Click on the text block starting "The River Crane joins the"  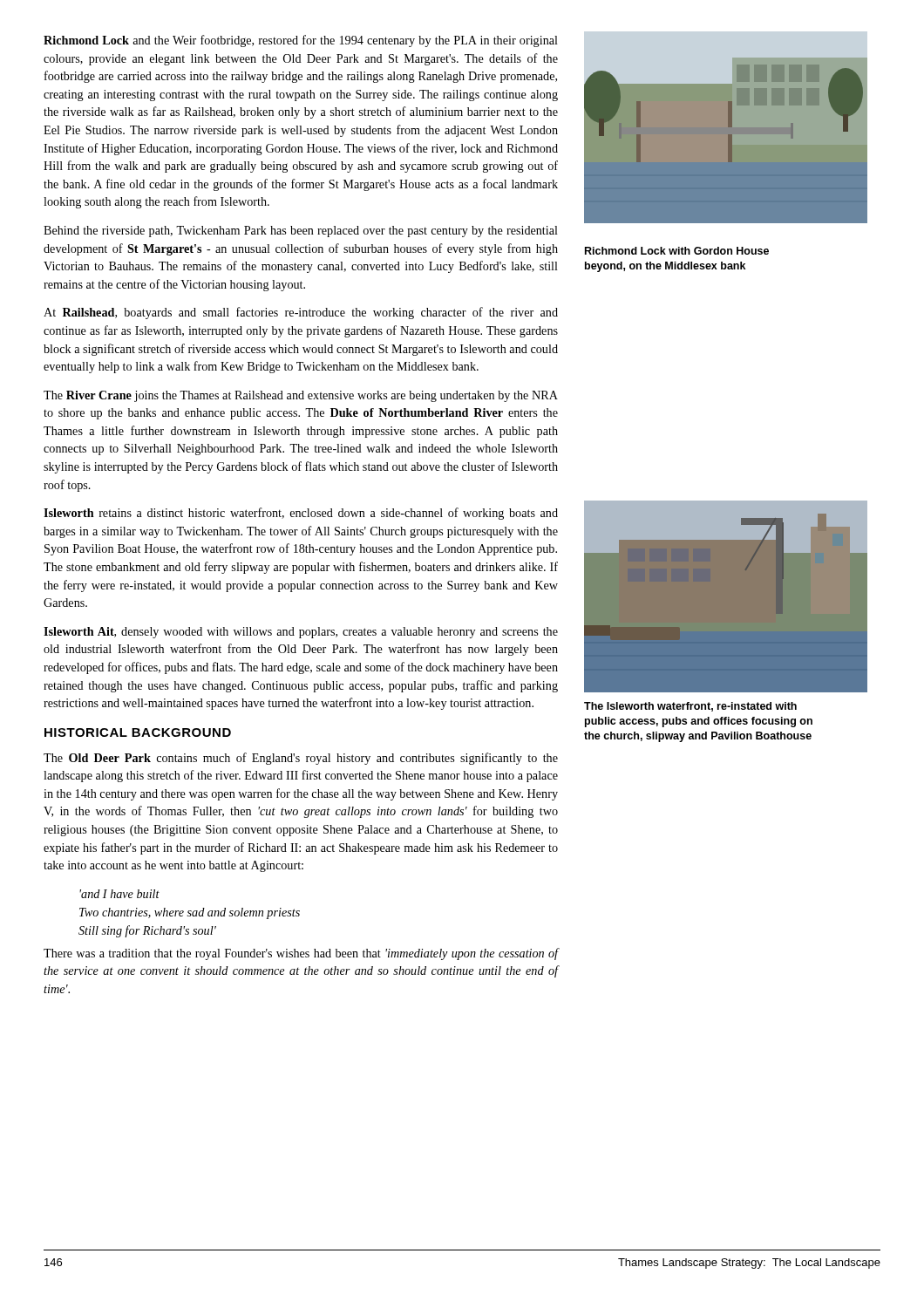point(301,440)
